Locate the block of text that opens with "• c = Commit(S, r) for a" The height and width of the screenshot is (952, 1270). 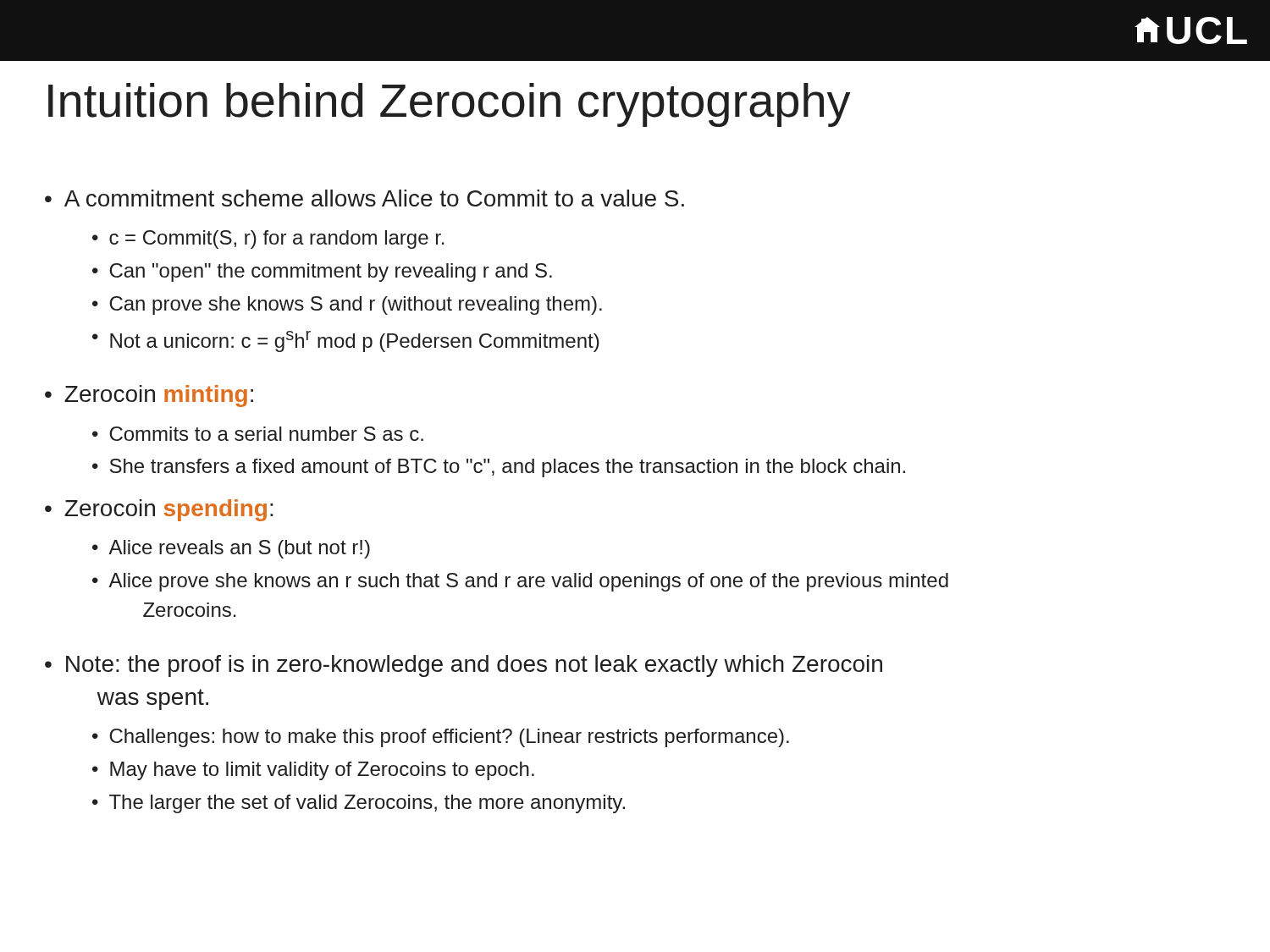pos(269,238)
